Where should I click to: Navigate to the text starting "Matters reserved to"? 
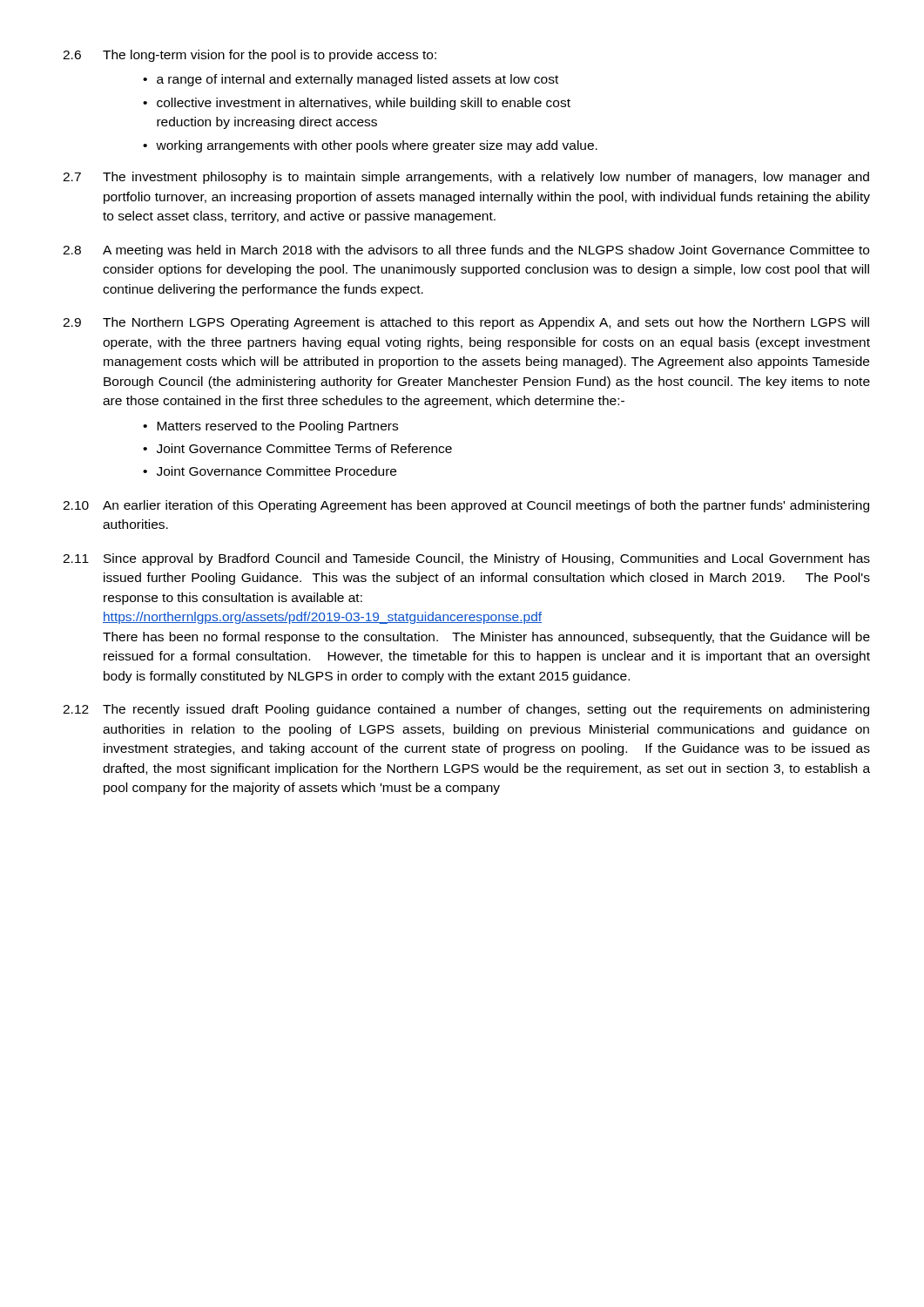[x=277, y=426]
